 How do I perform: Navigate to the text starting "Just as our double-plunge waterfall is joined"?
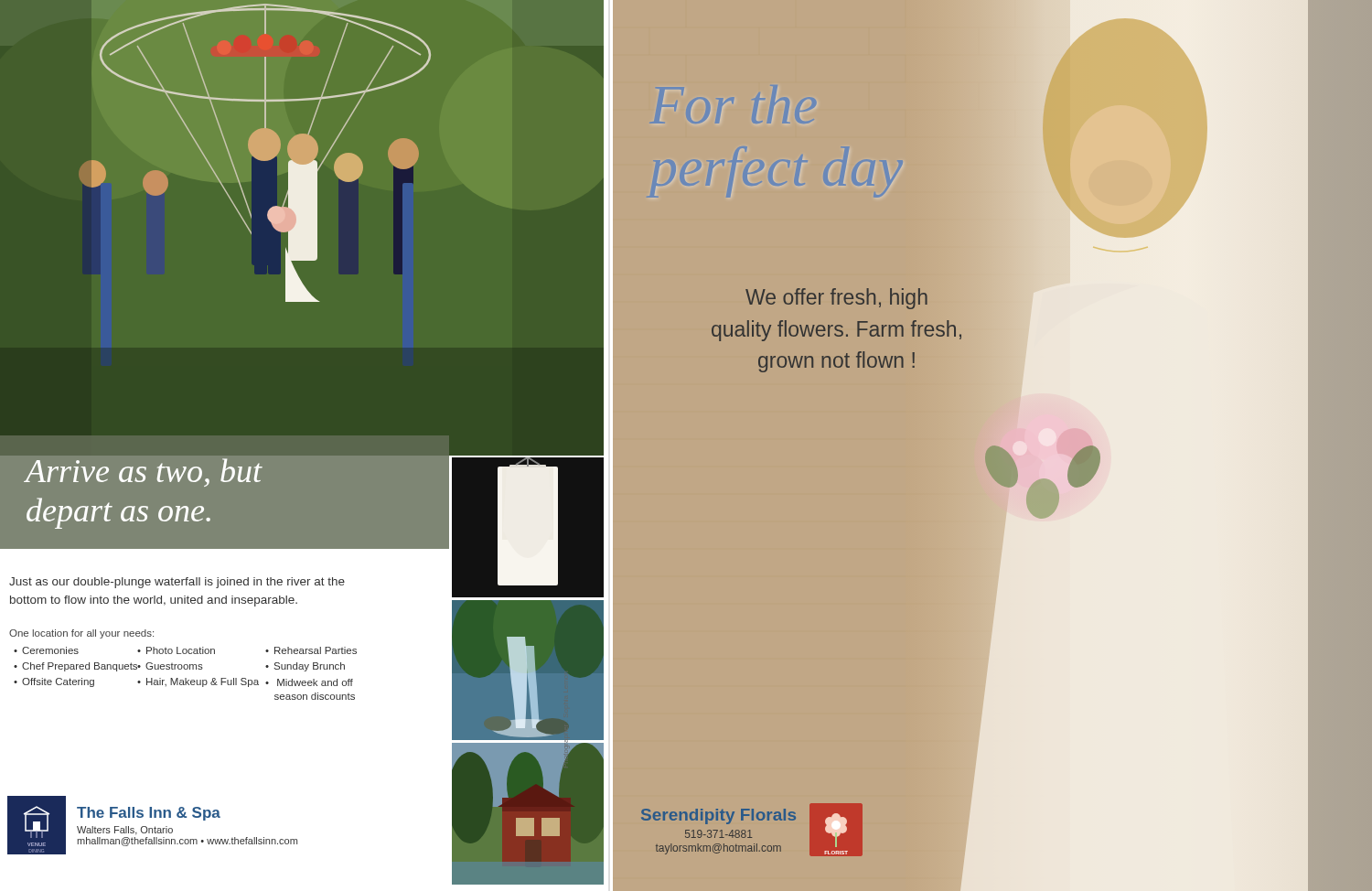(x=177, y=591)
